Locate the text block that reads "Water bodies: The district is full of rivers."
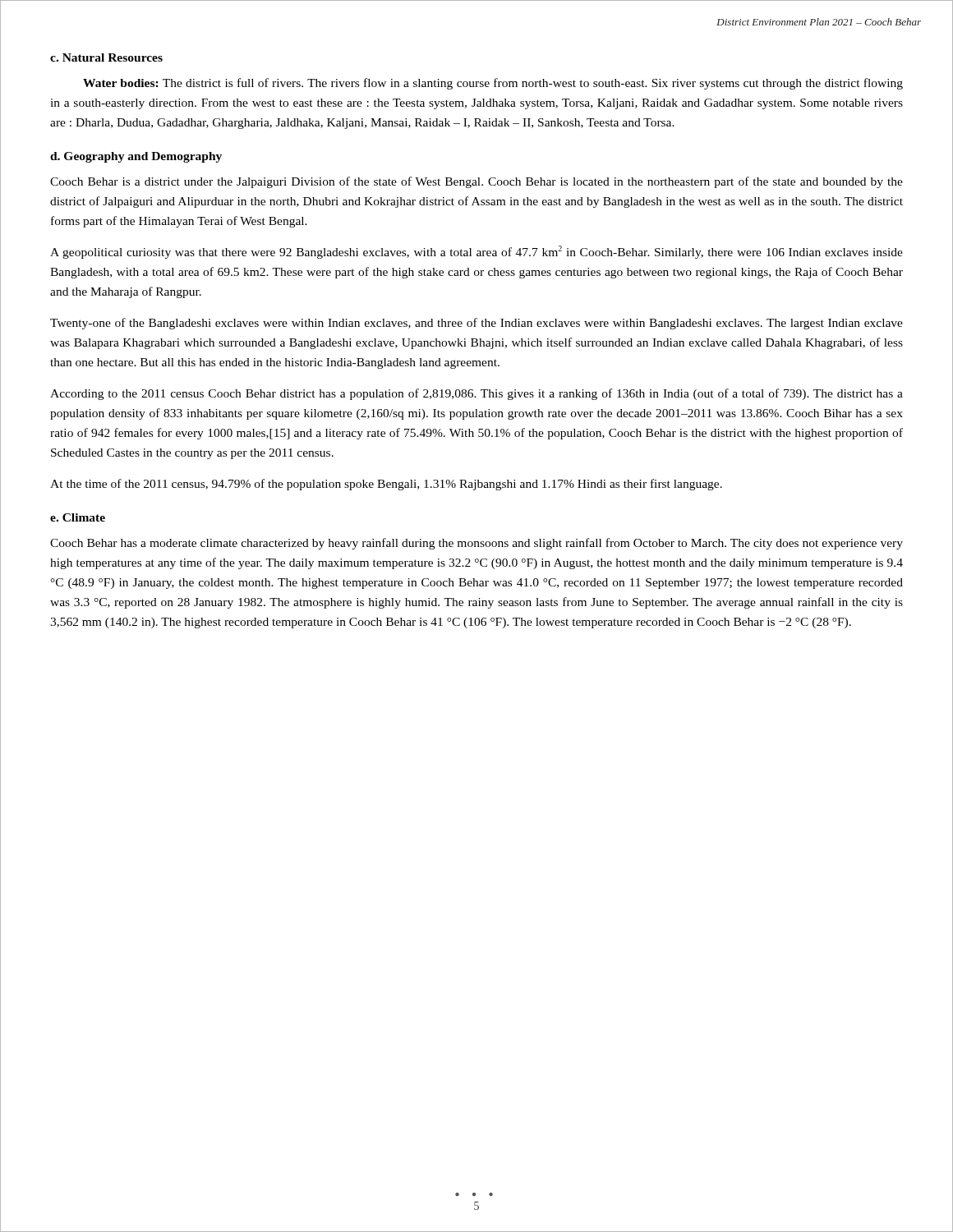Image resolution: width=953 pixels, height=1232 pixels. click(476, 102)
